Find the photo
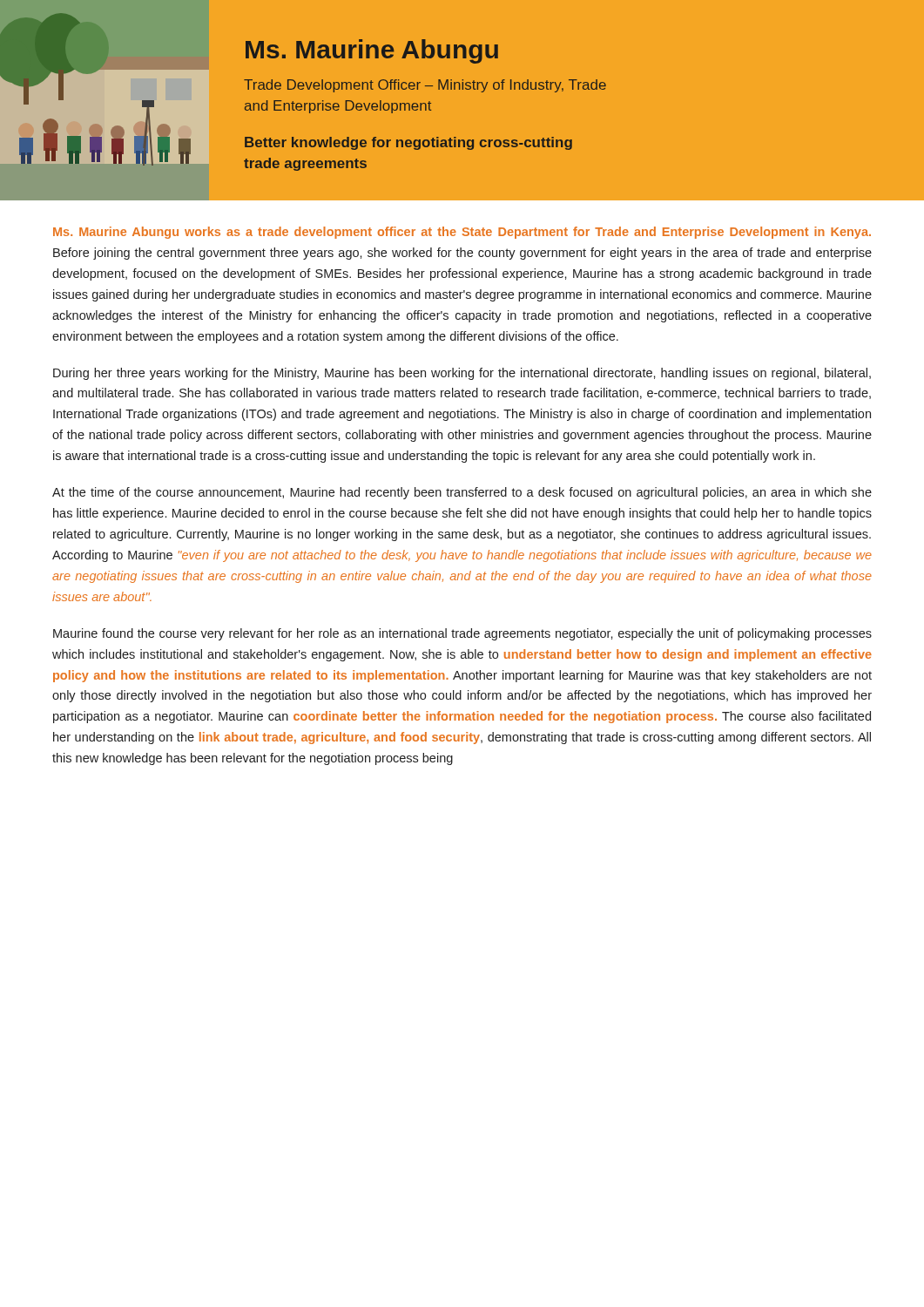Image resolution: width=924 pixels, height=1307 pixels. click(x=105, y=100)
